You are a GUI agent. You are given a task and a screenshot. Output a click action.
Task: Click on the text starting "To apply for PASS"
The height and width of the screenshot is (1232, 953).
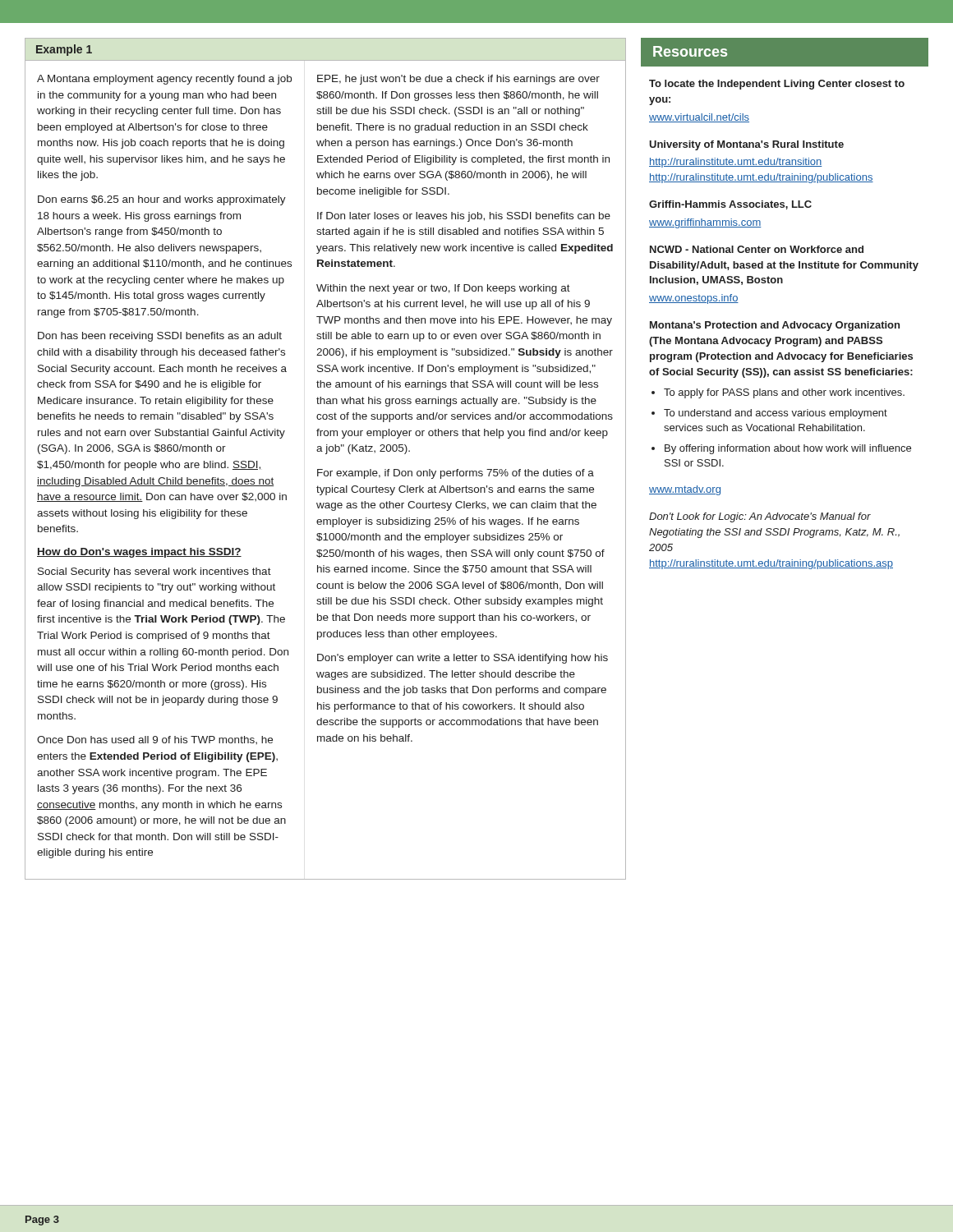pos(785,392)
